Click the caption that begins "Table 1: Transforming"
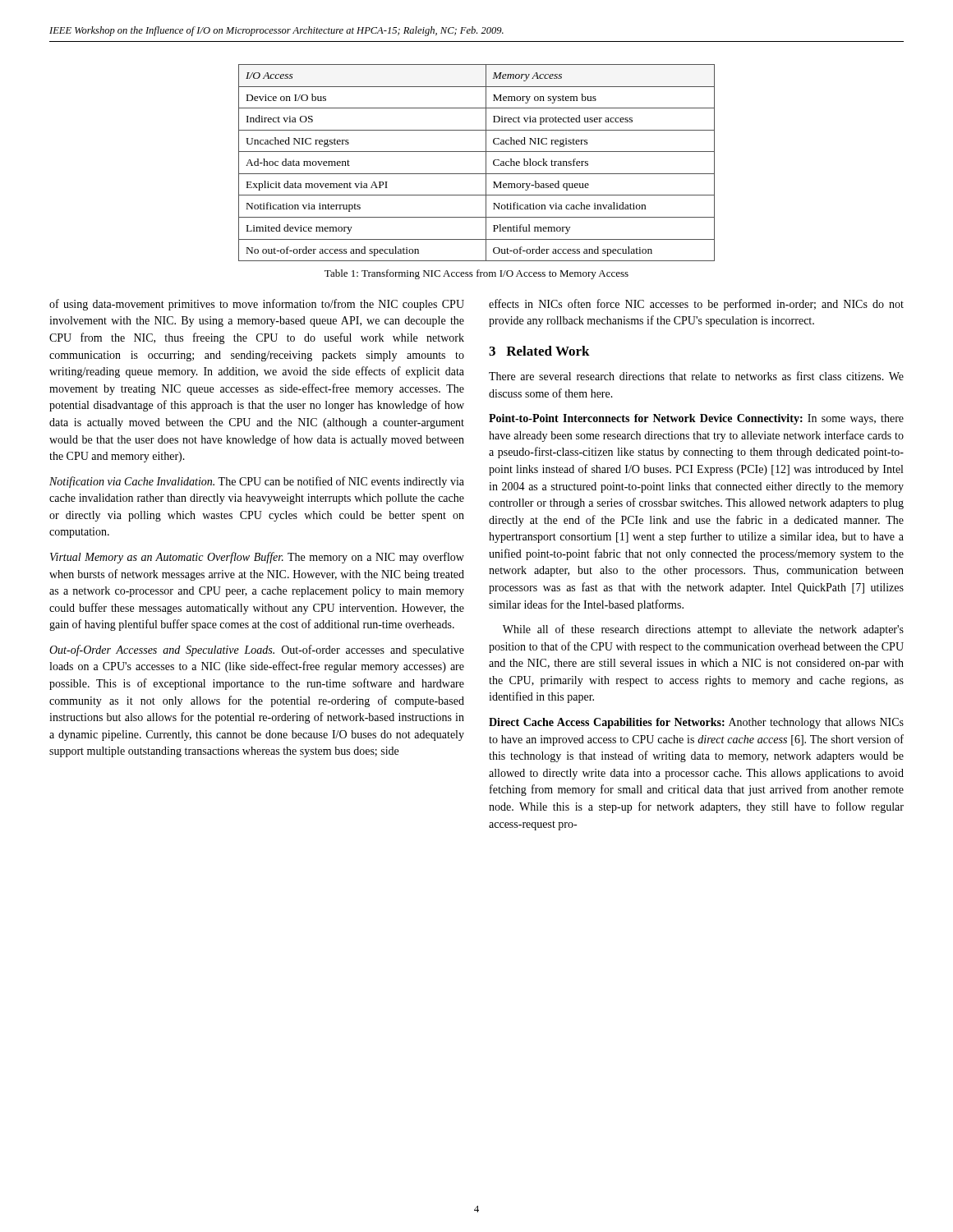953x1232 pixels. (x=476, y=273)
